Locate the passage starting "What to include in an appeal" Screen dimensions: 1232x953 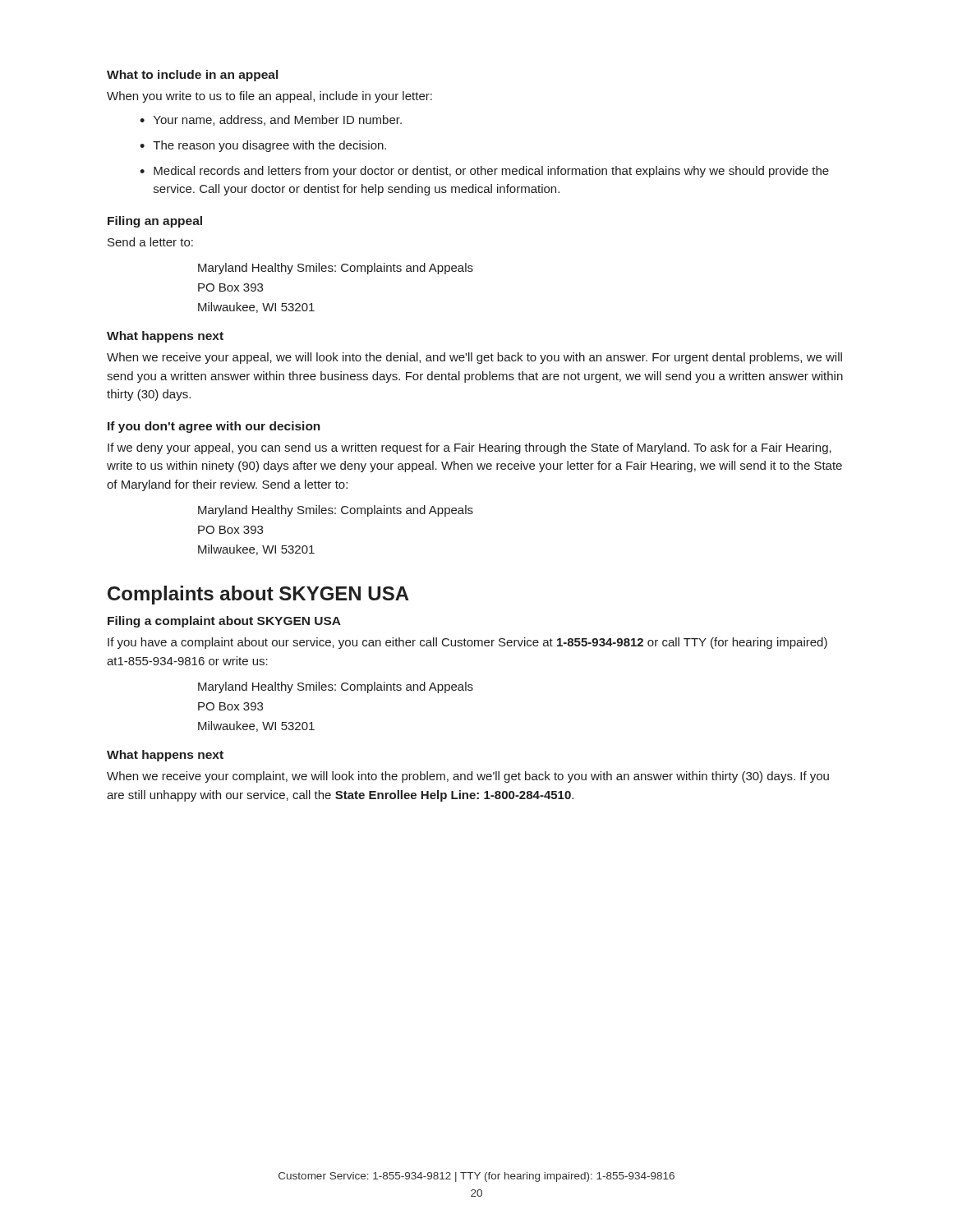193,74
